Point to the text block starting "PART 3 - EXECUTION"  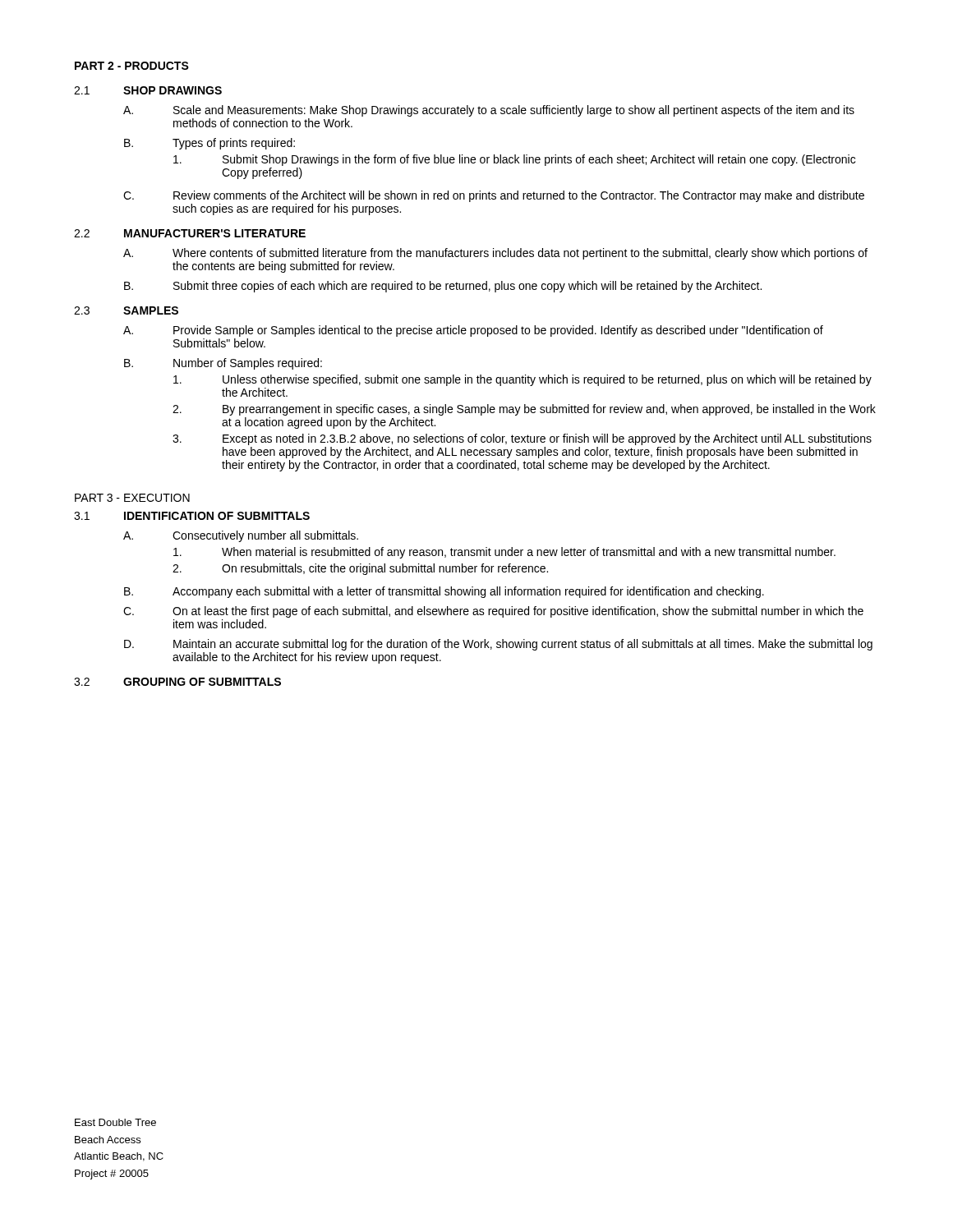[x=132, y=498]
